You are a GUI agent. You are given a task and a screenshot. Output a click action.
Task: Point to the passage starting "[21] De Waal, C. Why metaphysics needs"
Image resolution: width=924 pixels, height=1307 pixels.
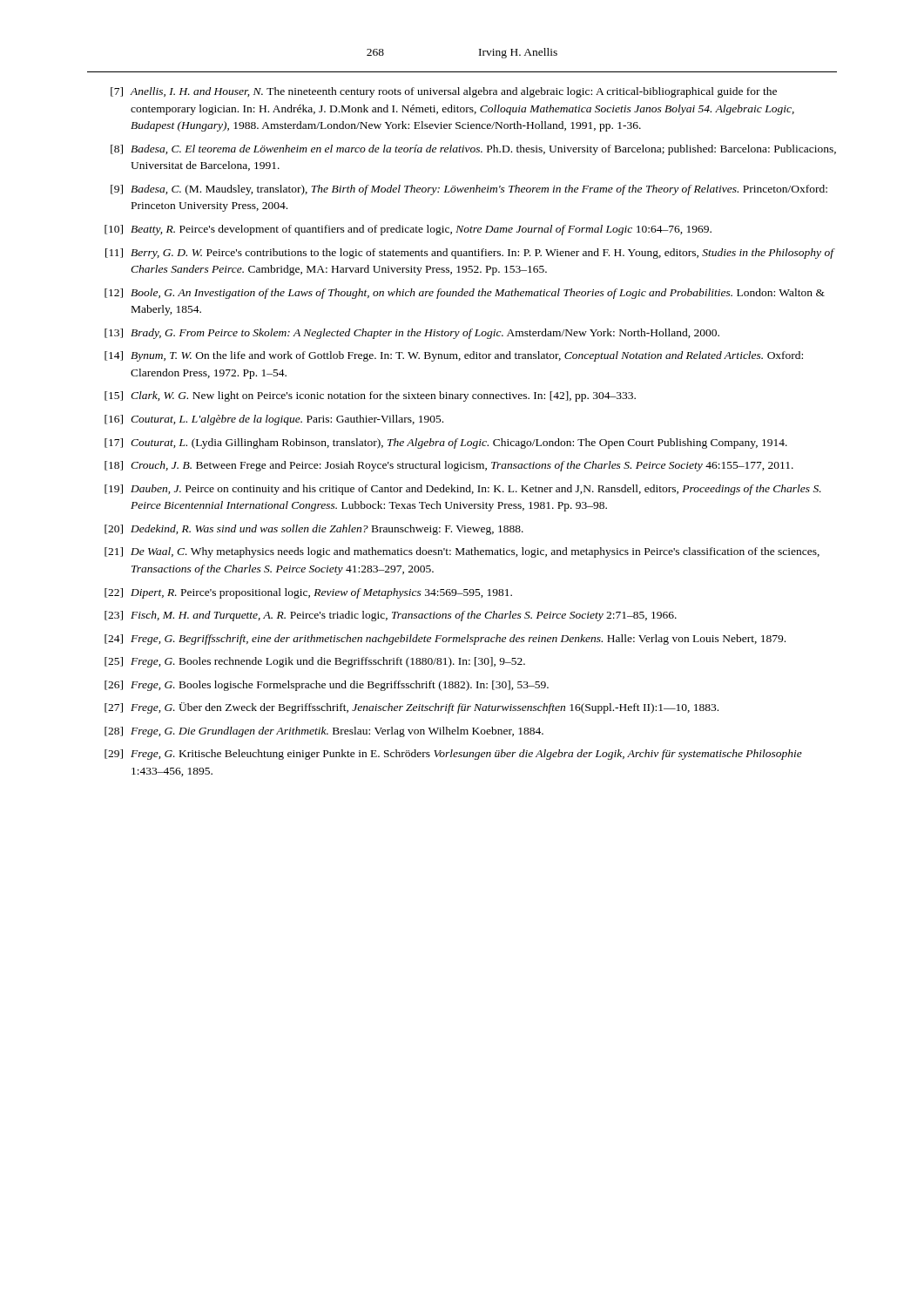coord(462,560)
